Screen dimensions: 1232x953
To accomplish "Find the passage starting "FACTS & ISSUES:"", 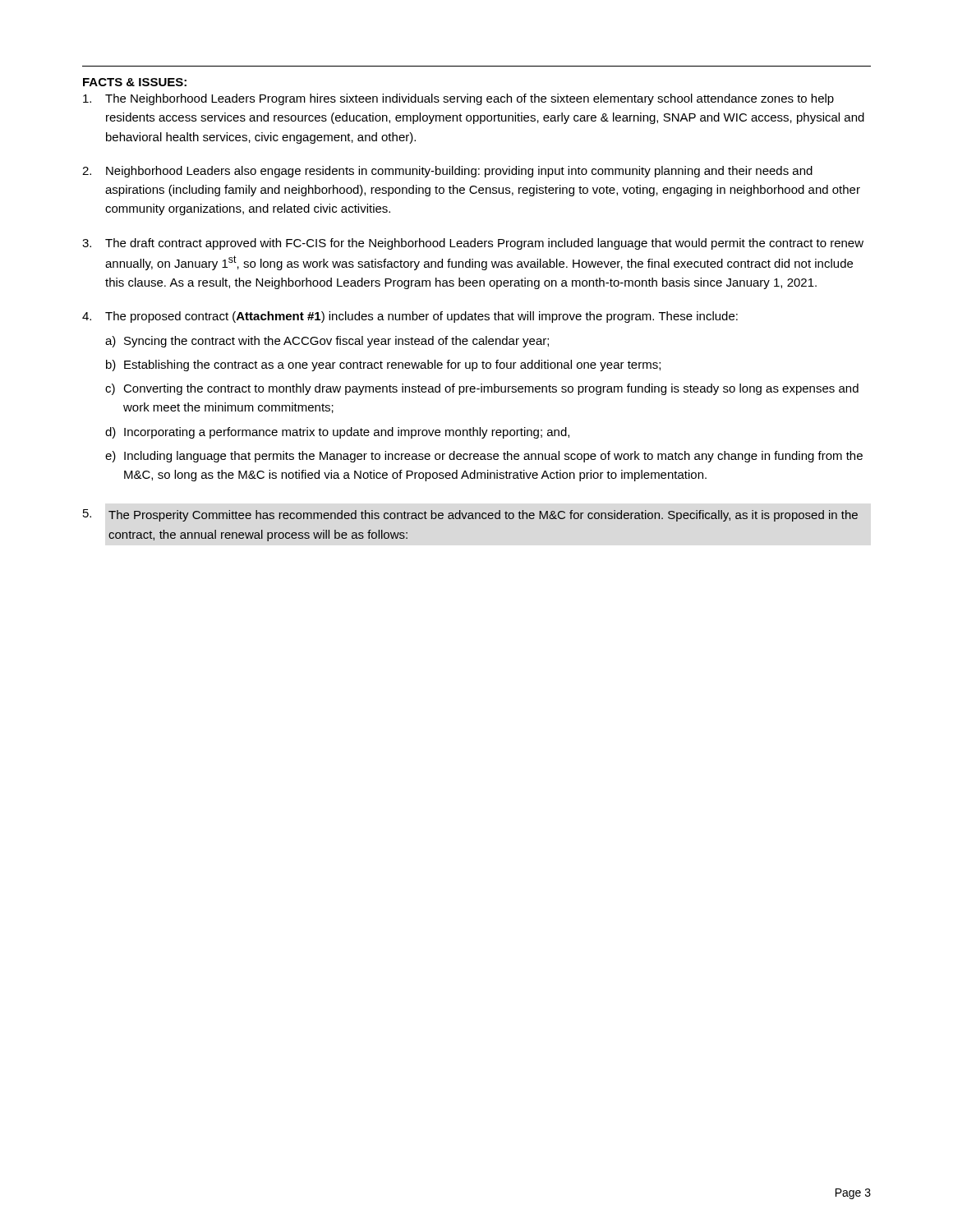I will coord(135,82).
